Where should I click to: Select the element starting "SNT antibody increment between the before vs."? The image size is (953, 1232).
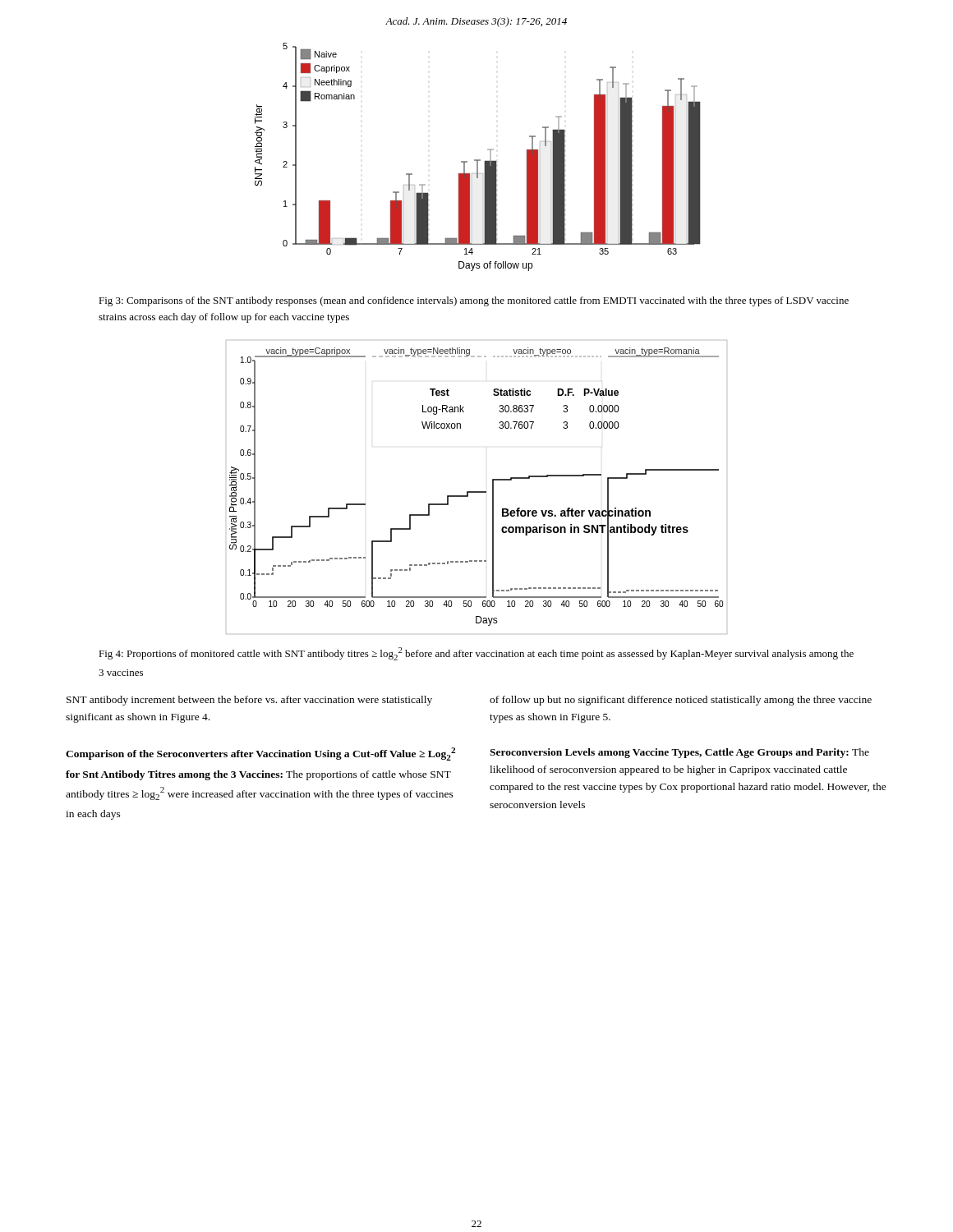[249, 708]
